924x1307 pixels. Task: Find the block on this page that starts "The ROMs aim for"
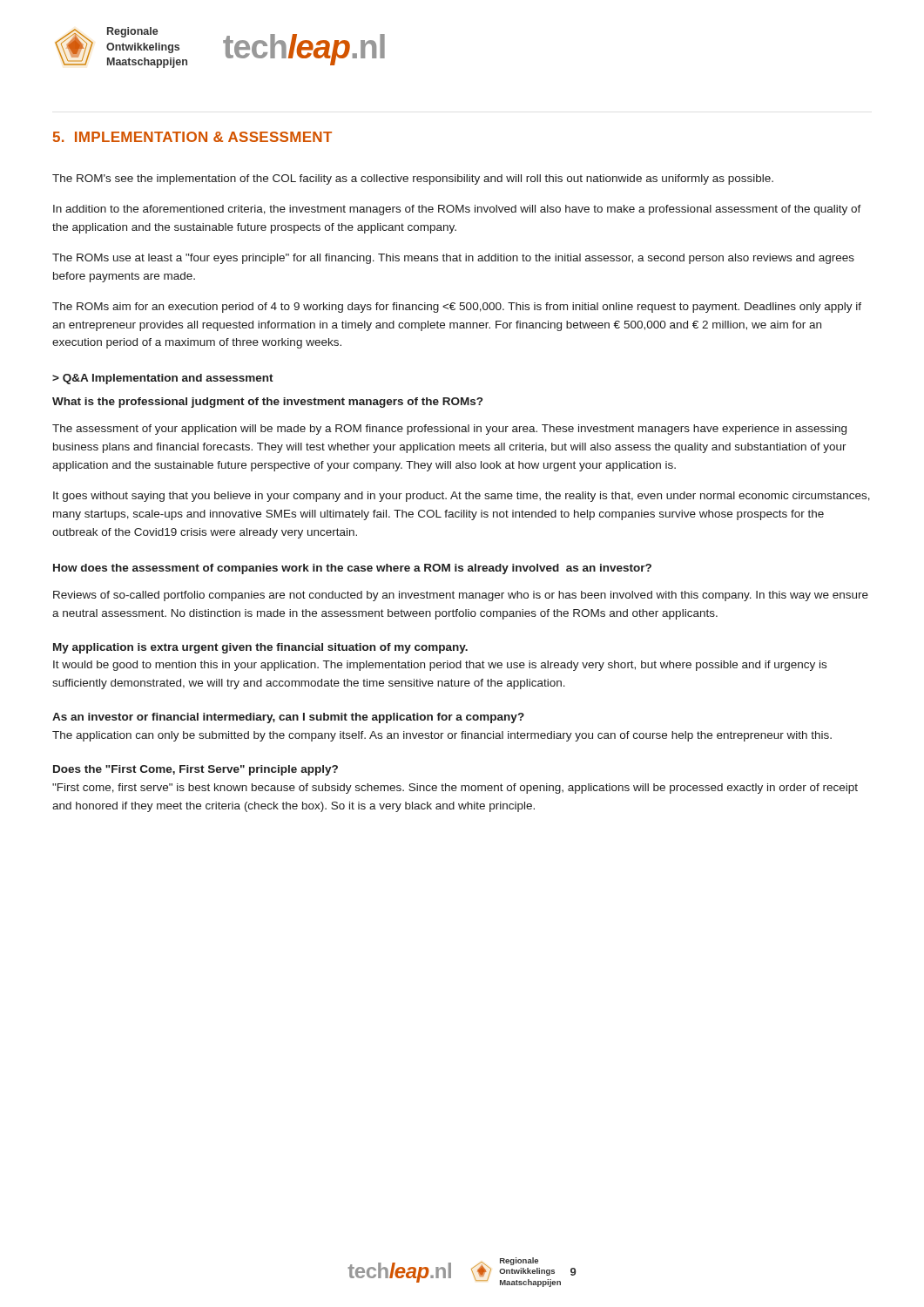(x=457, y=324)
